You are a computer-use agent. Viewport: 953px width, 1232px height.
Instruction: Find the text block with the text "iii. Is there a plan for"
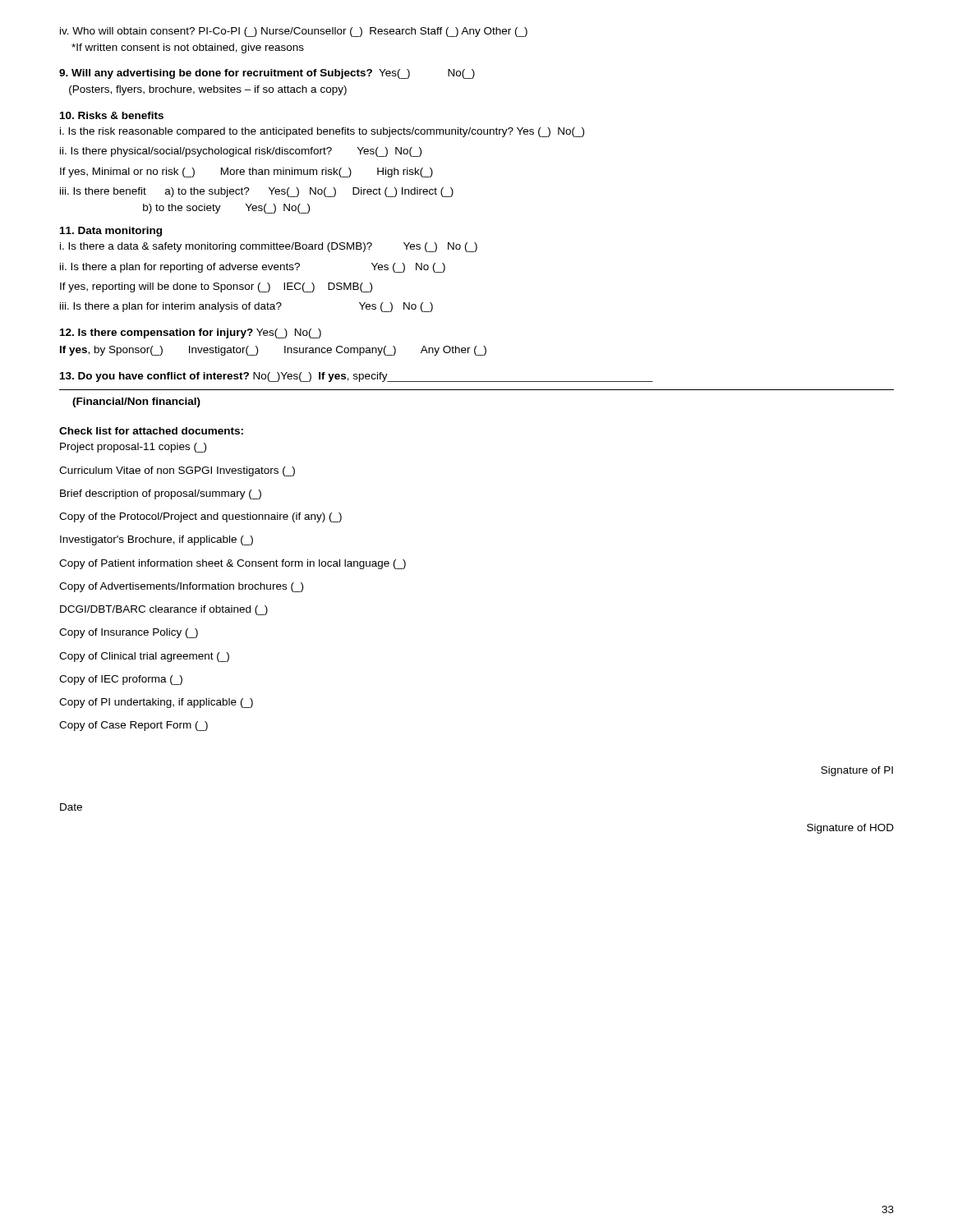click(x=246, y=306)
